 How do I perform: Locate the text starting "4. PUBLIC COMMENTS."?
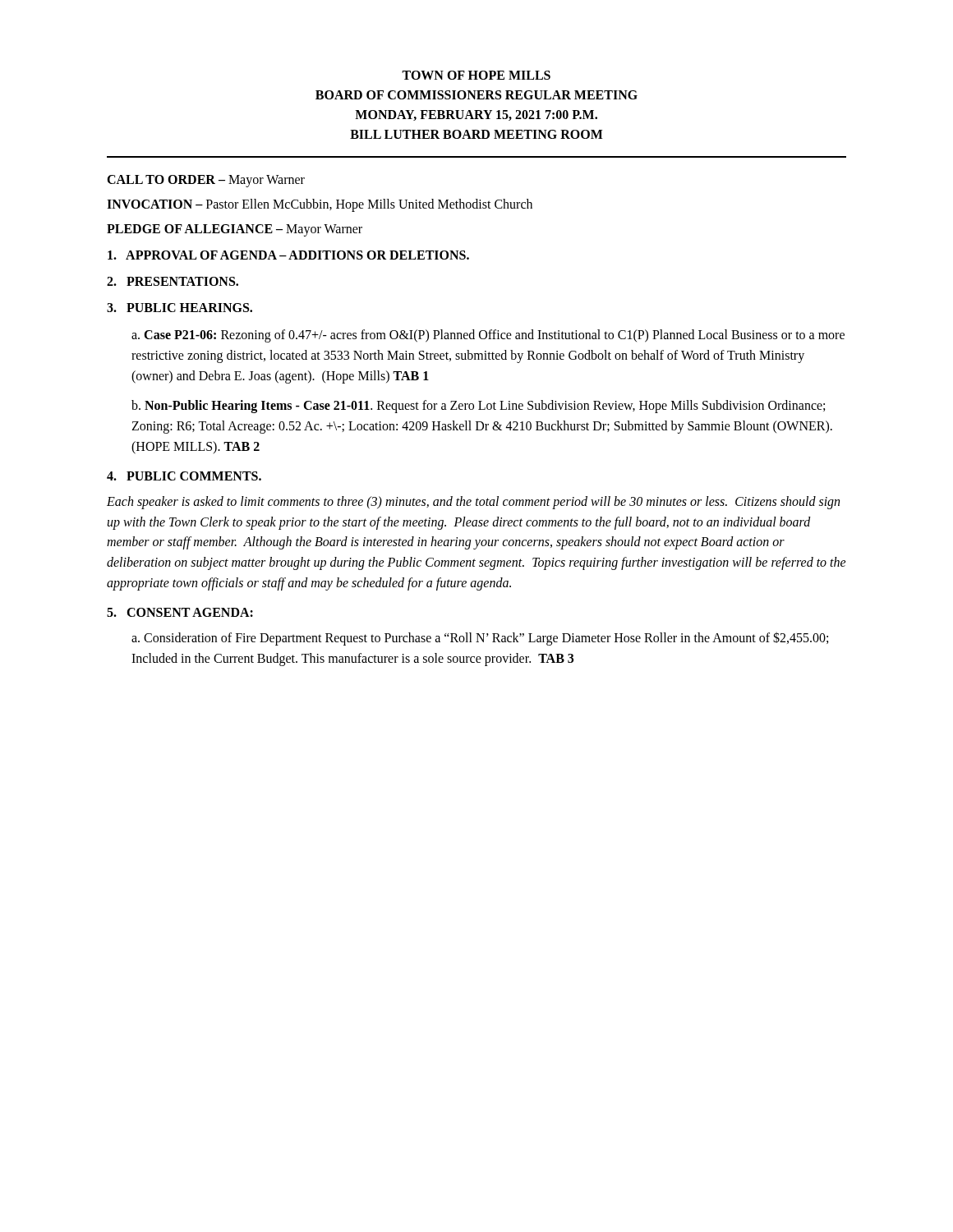(x=184, y=476)
